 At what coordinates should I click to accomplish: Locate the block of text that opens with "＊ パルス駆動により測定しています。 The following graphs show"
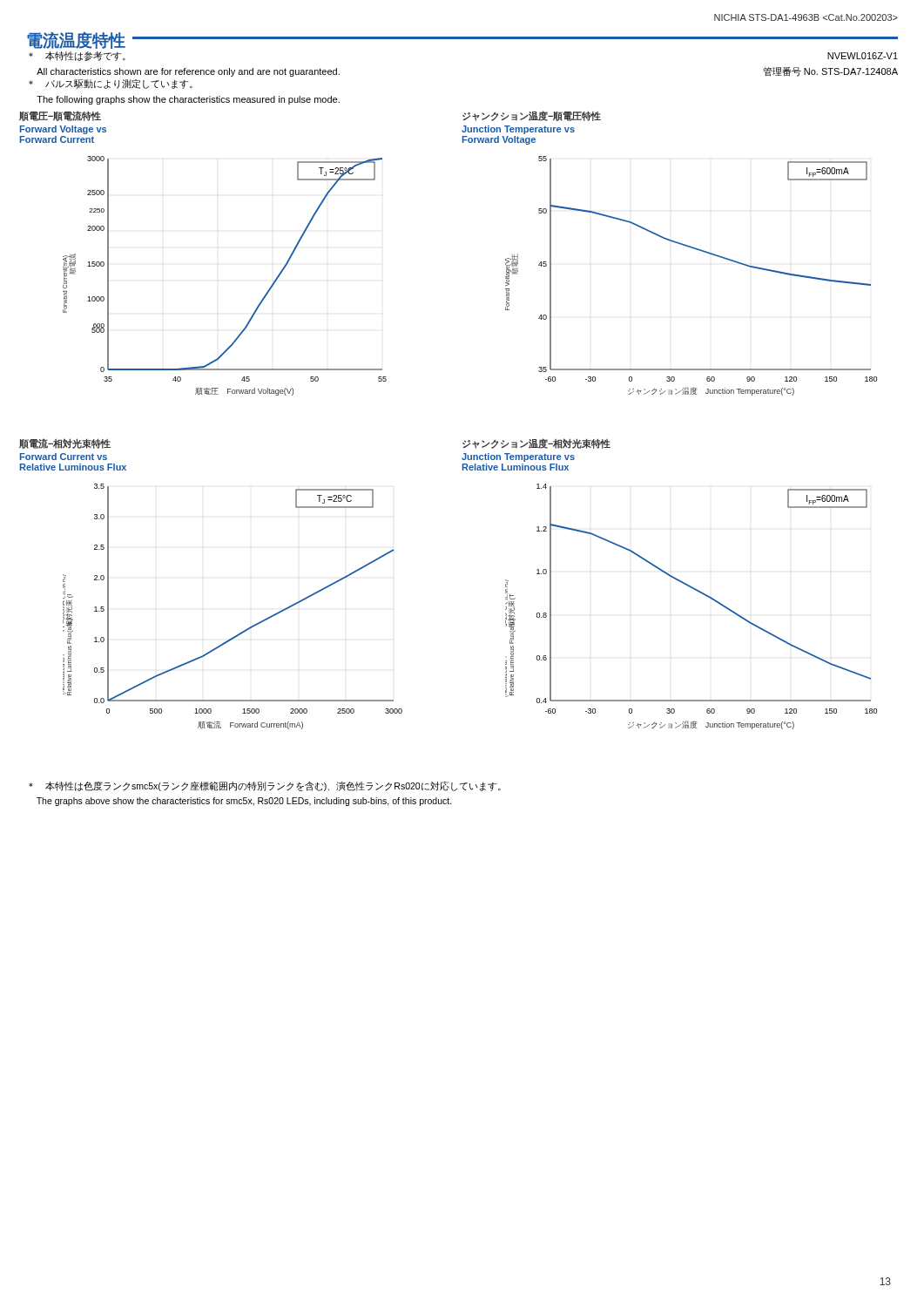pyautogui.click(x=183, y=91)
